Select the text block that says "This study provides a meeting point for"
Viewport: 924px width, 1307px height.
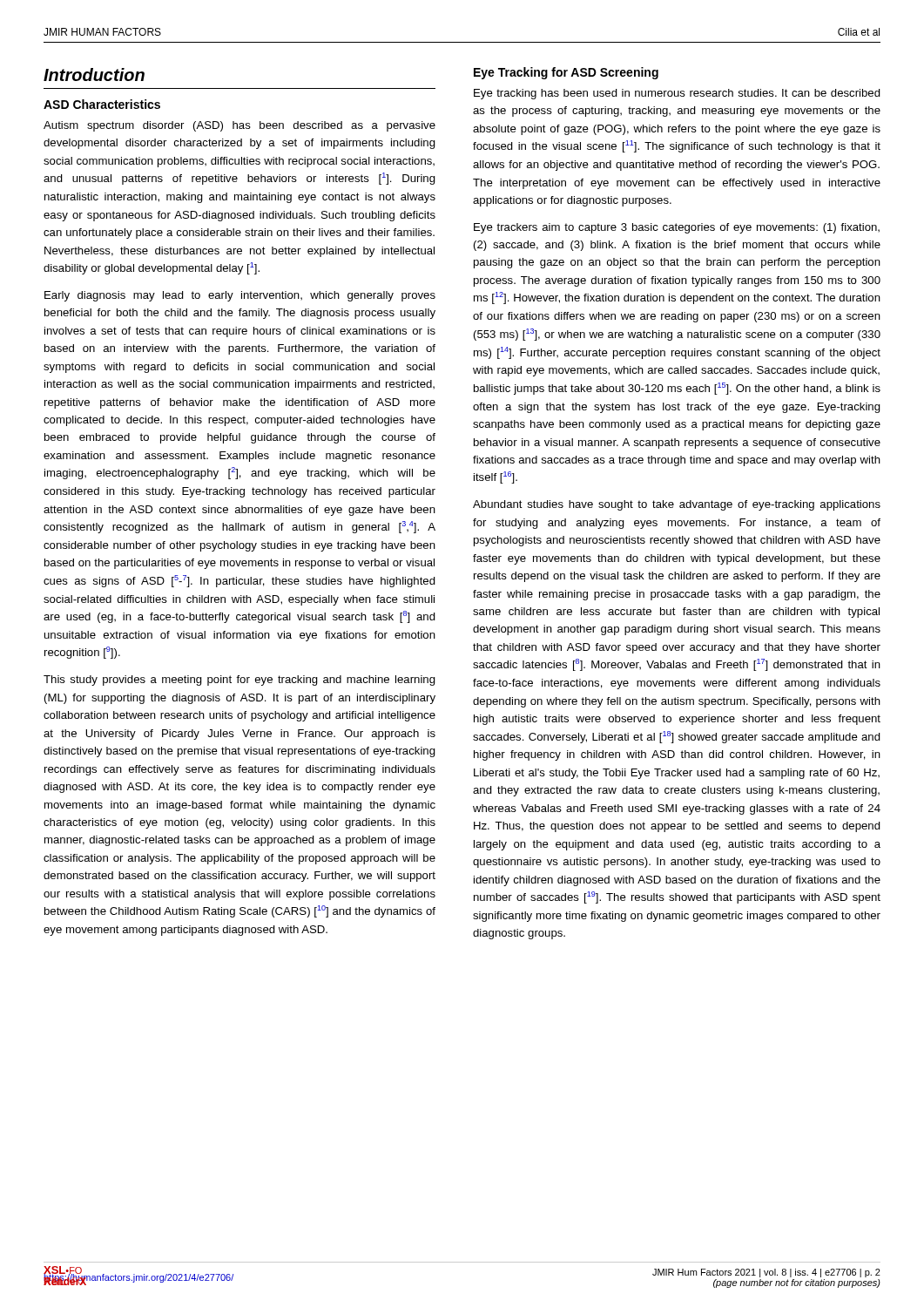(240, 804)
